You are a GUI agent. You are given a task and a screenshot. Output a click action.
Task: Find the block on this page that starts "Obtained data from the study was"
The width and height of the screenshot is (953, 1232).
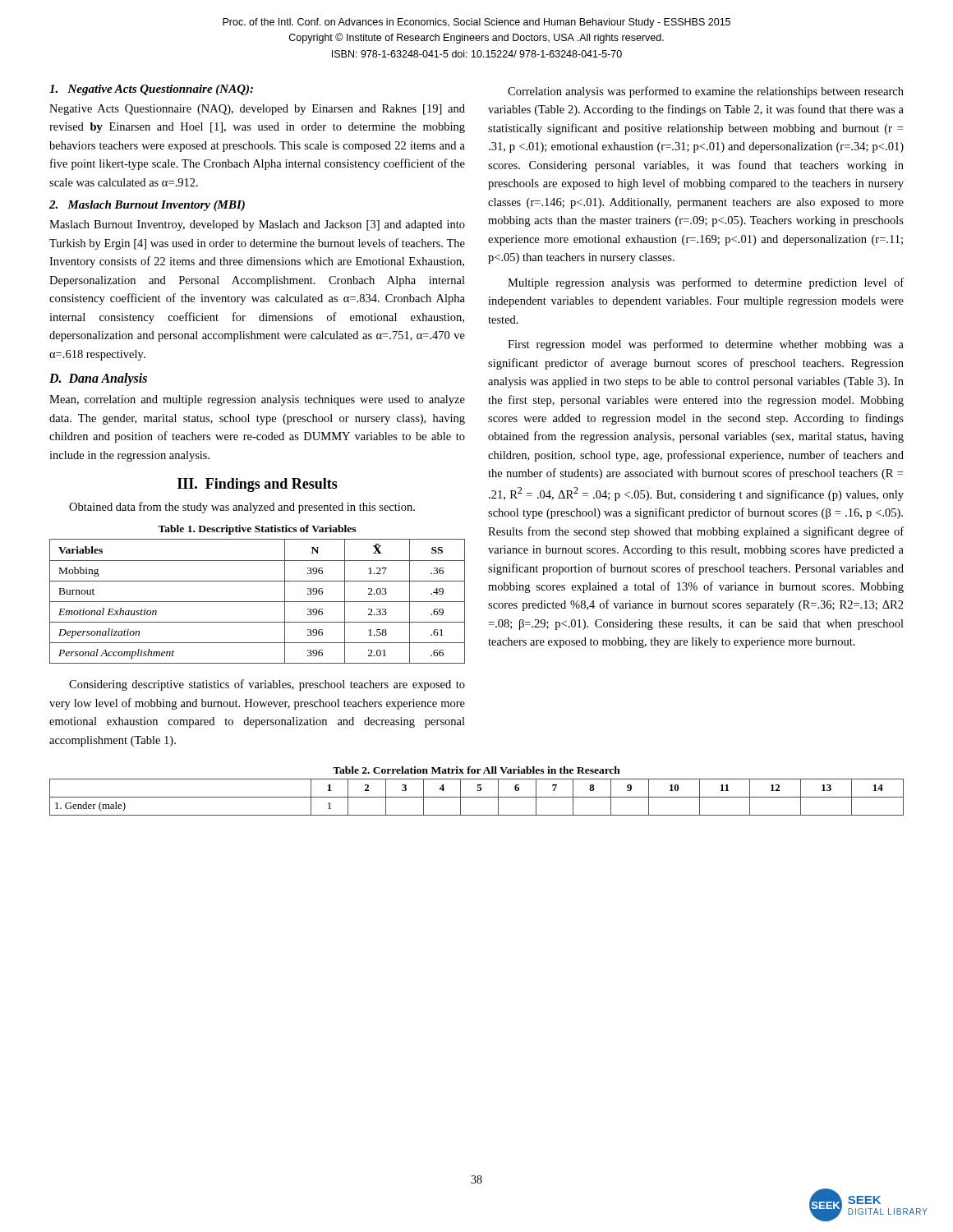point(257,507)
